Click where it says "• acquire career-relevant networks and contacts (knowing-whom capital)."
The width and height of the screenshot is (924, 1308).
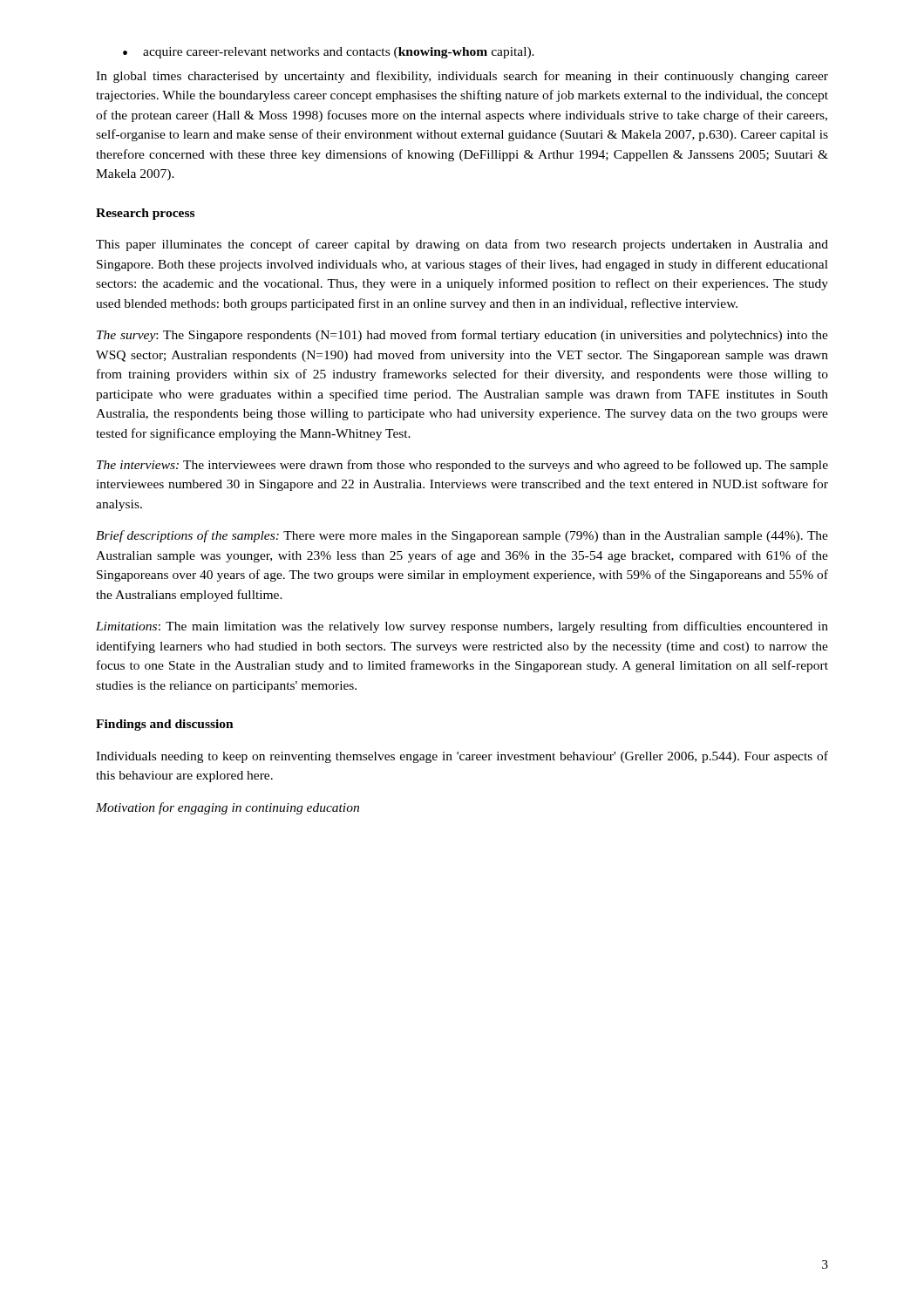pyautogui.click(x=475, y=53)
